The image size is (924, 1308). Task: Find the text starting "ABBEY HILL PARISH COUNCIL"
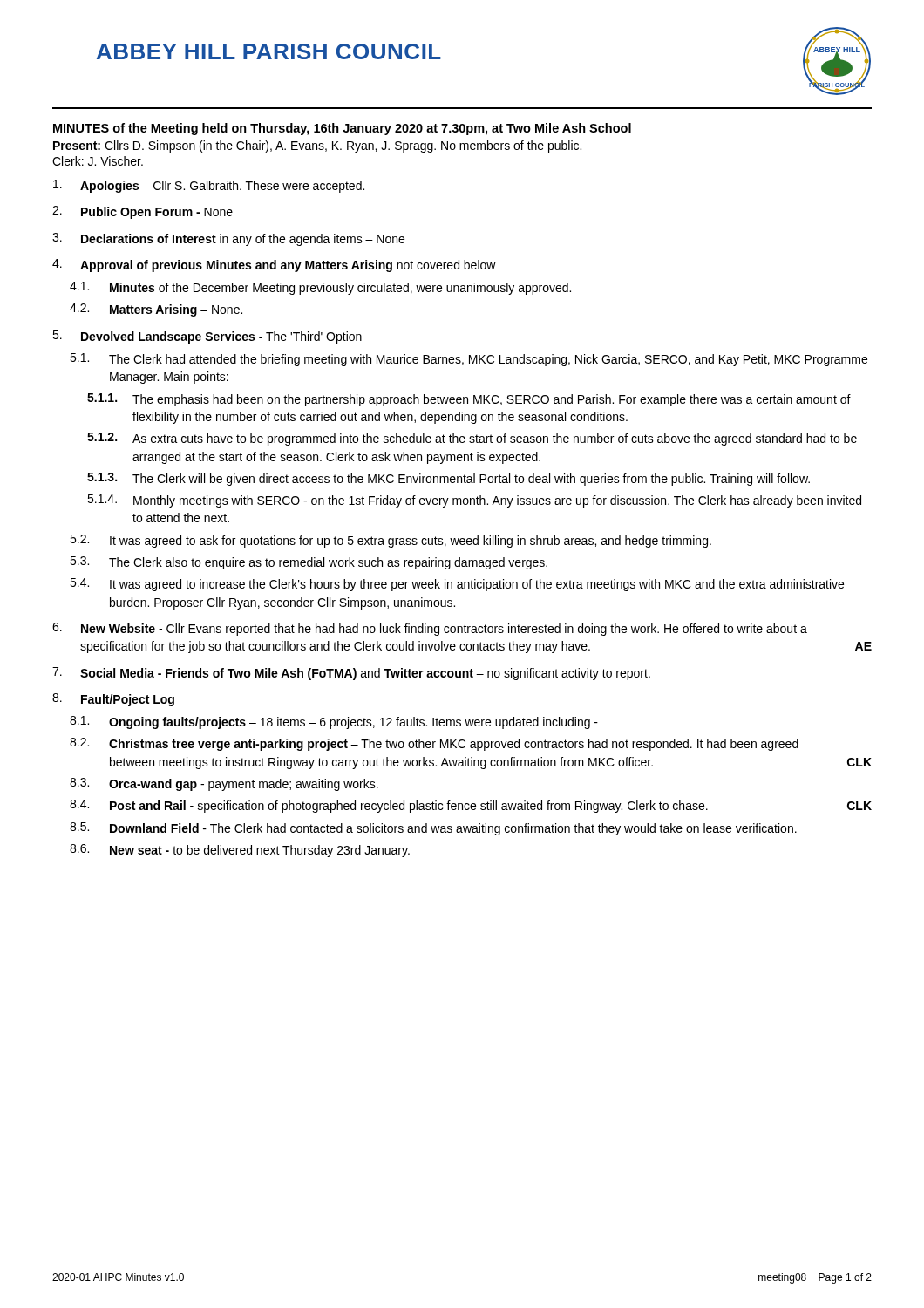tap(269, 51)
